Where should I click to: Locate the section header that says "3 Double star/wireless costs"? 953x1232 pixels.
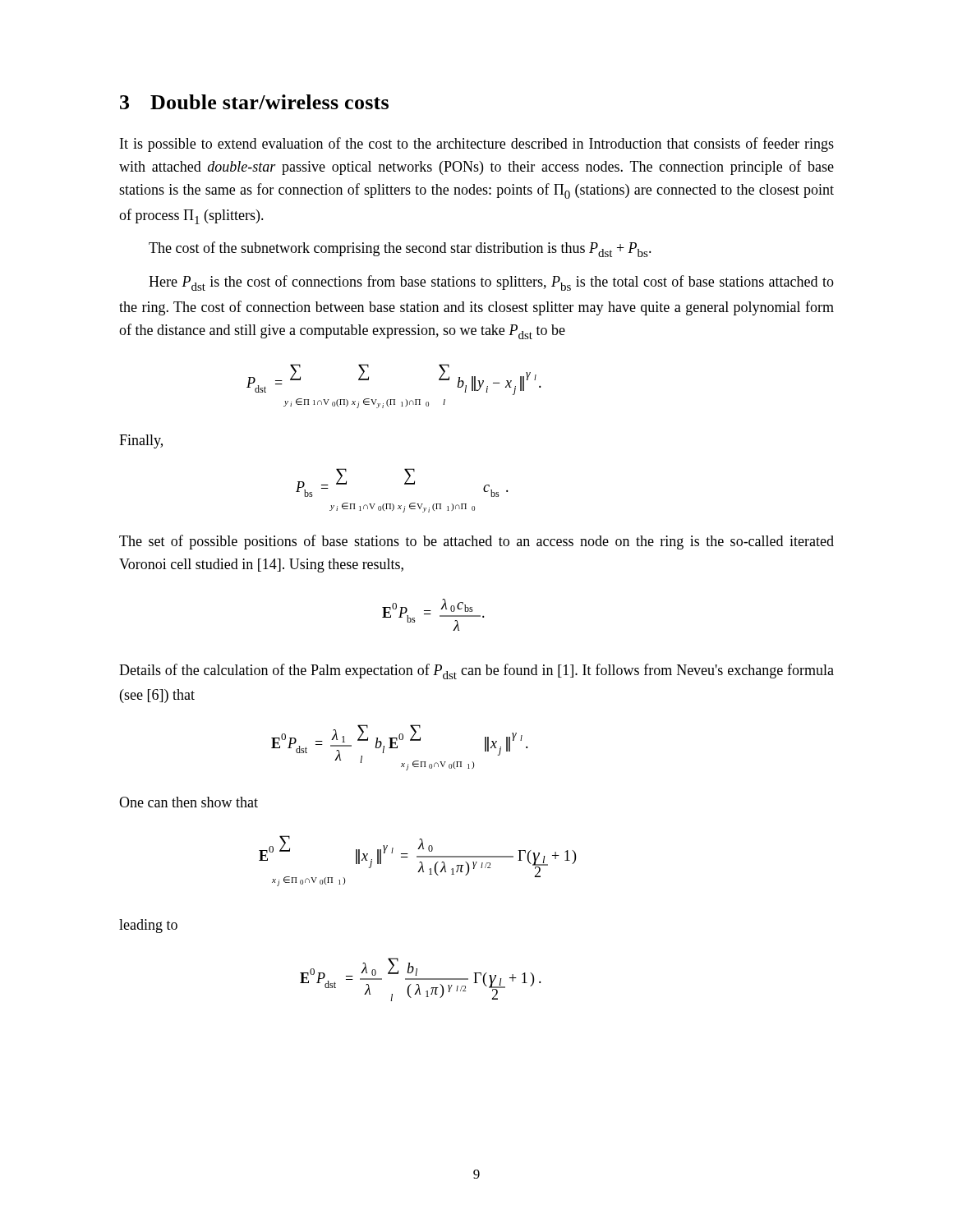(x=254, y=102)
